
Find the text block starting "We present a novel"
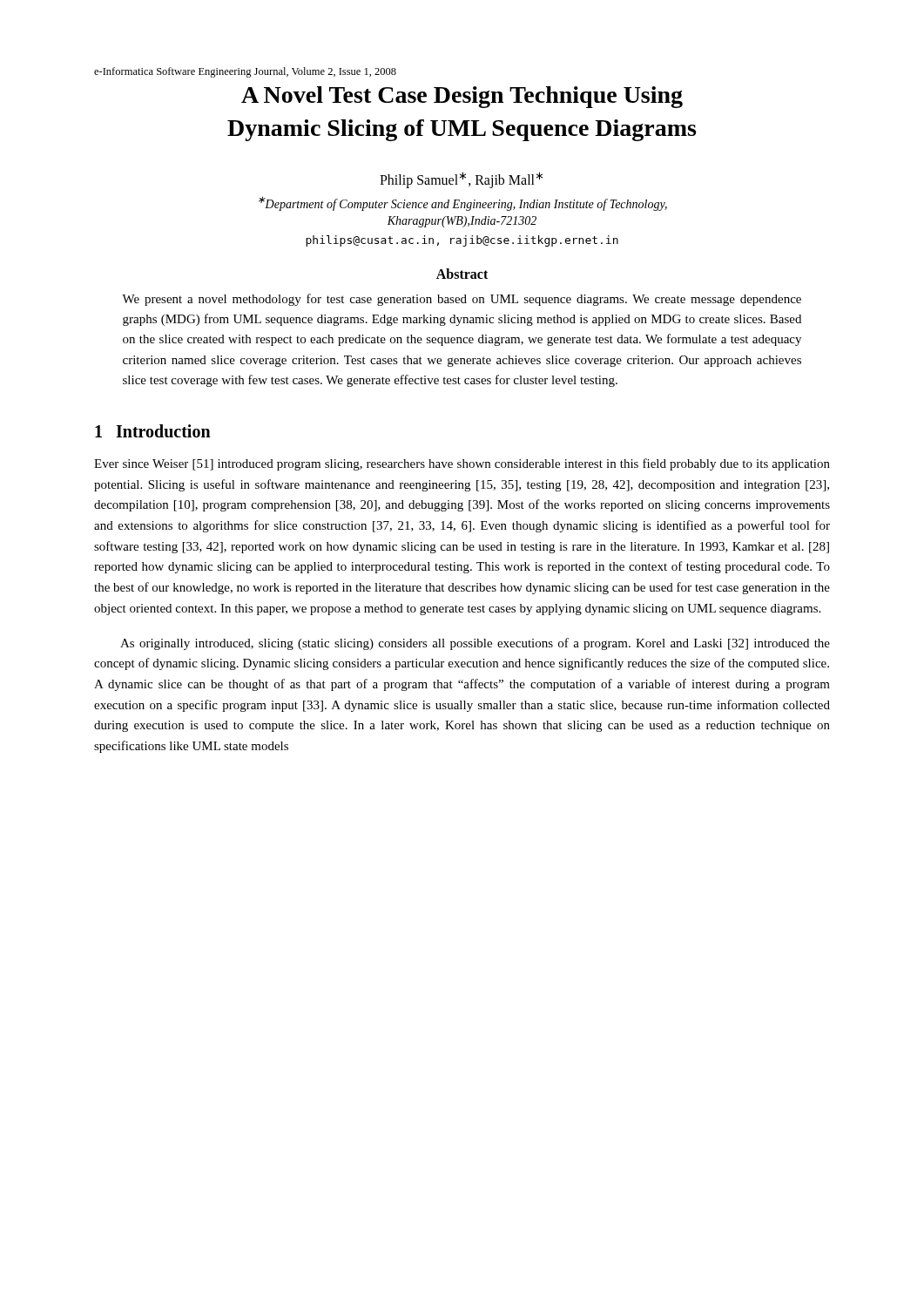point(462,339)
